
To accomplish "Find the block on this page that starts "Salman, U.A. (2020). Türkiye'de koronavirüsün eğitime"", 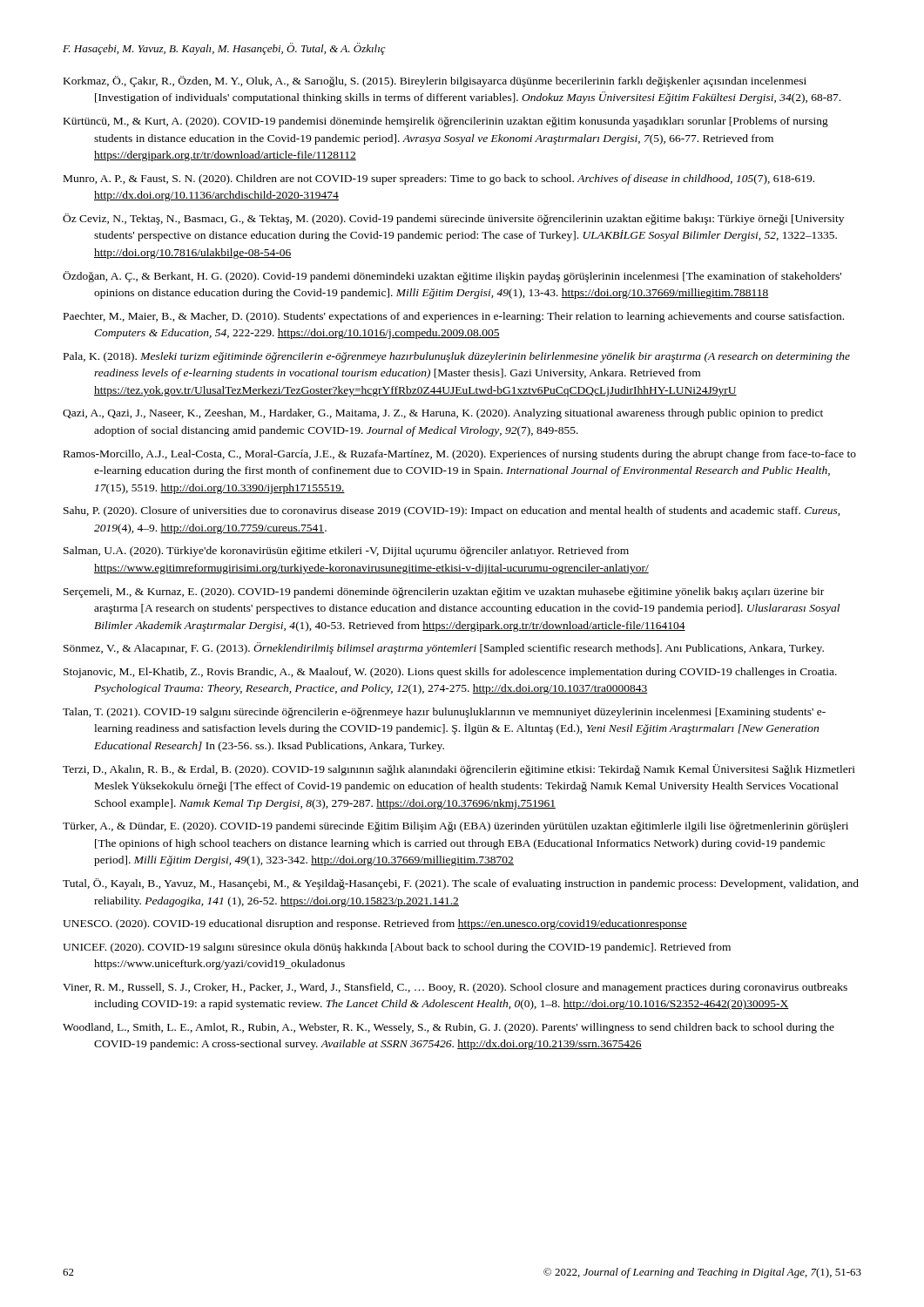I will (356, 559).
